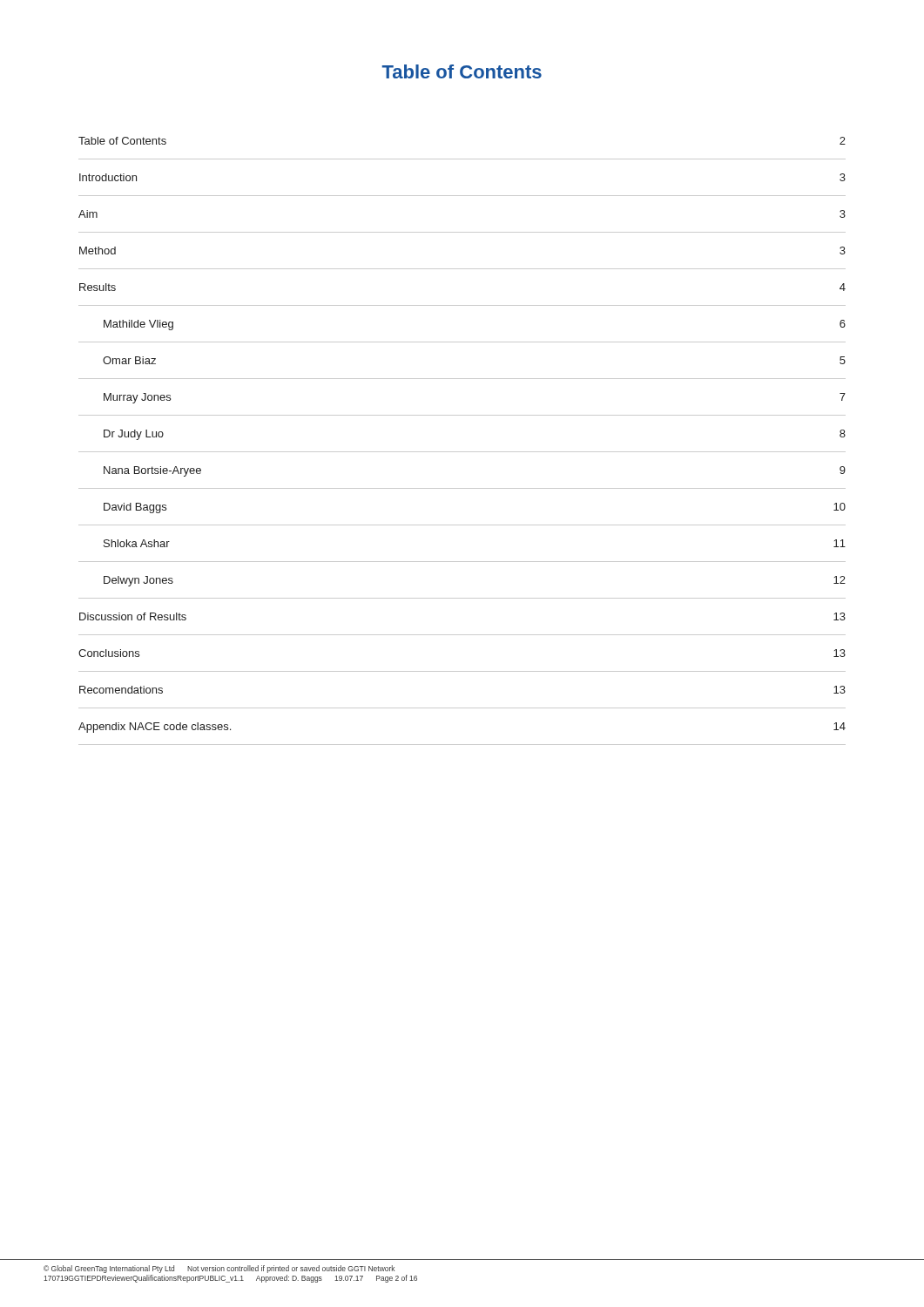The image size is (924, 1307).
Task: Click on the list item that reads "Recomendations 13"
Action: (122, 690)
